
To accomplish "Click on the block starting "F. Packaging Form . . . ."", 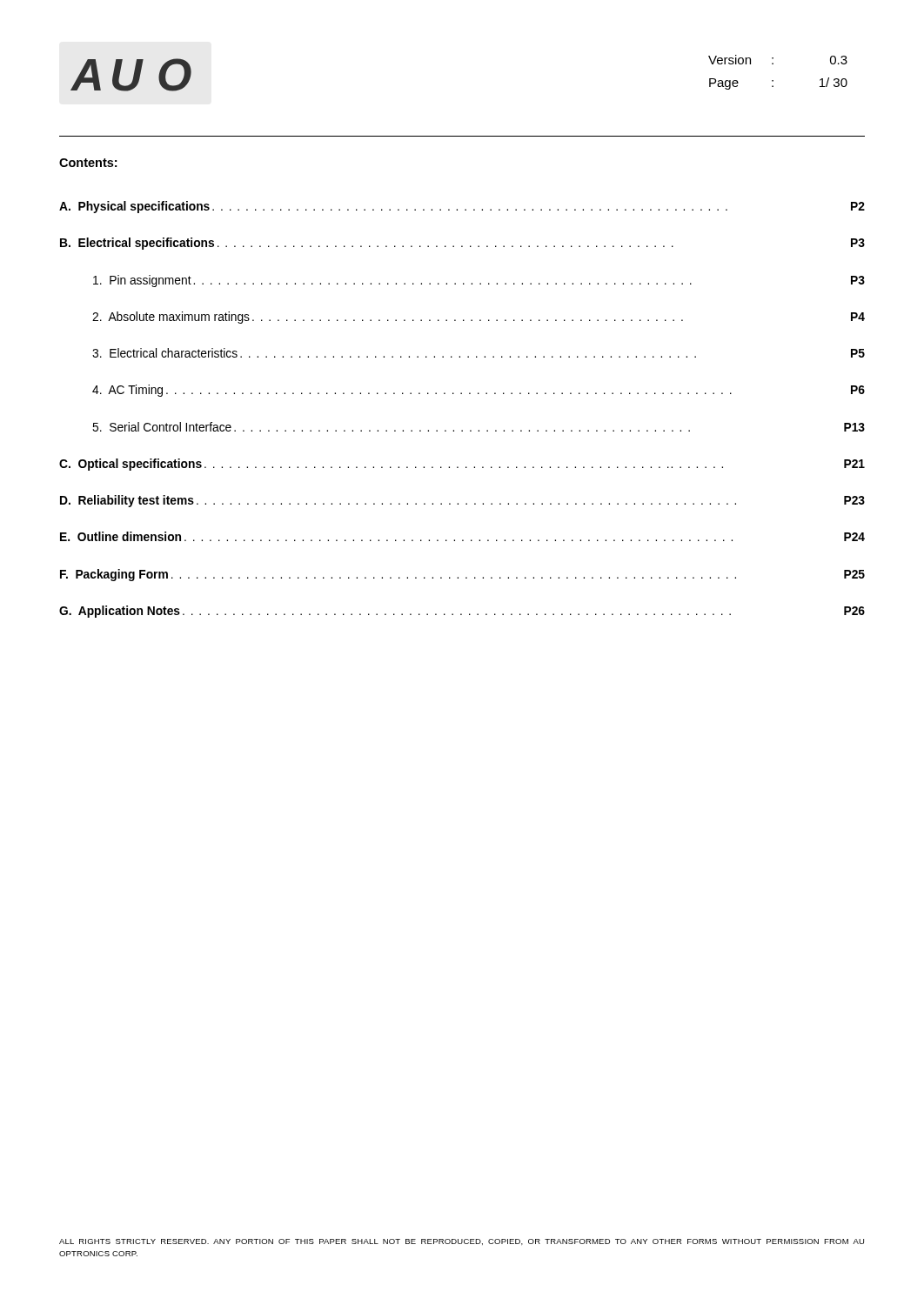I will [x=462, y=575].
